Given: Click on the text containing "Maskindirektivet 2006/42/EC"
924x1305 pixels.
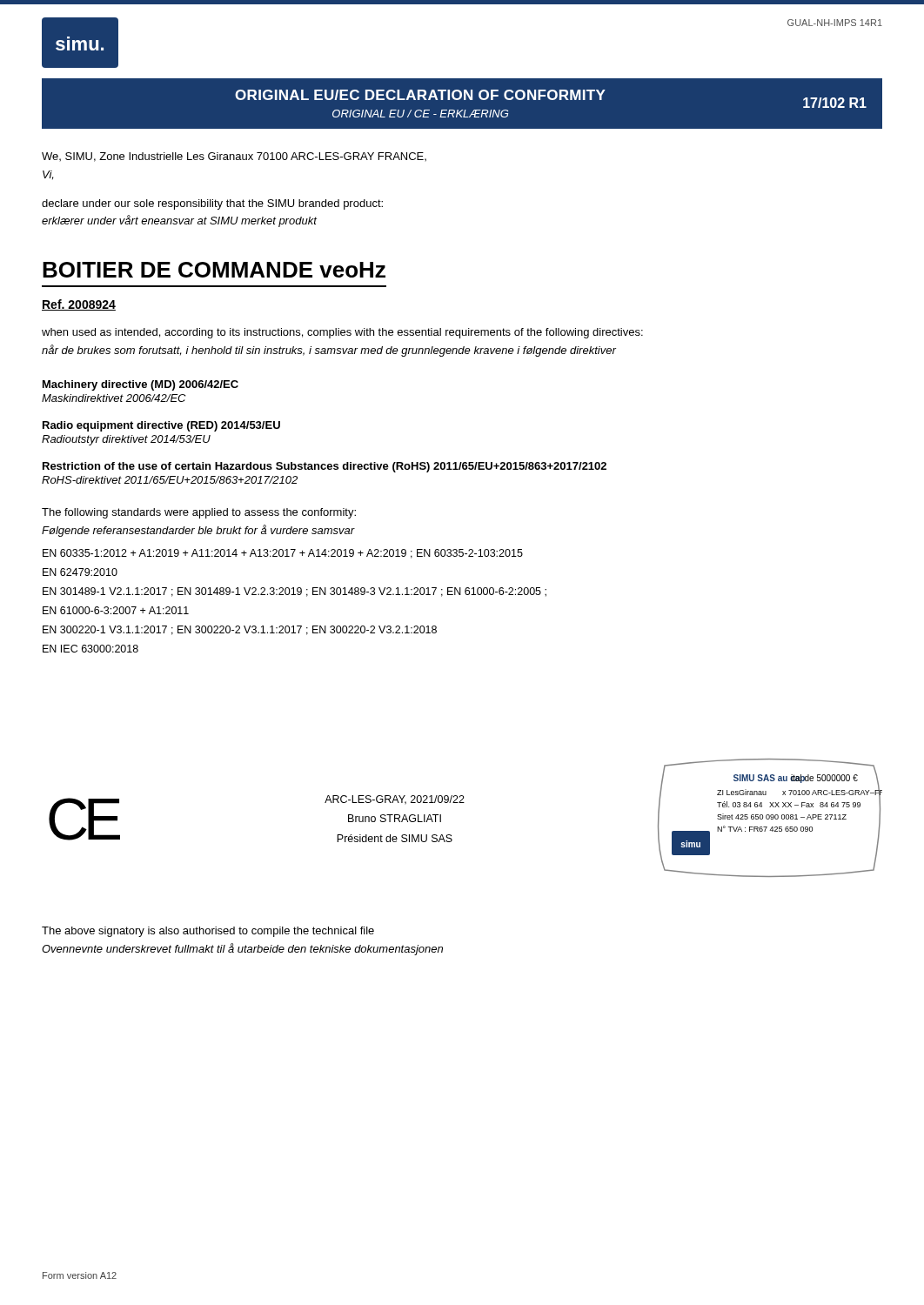Looking at the screenshot, I should point(114,398).
